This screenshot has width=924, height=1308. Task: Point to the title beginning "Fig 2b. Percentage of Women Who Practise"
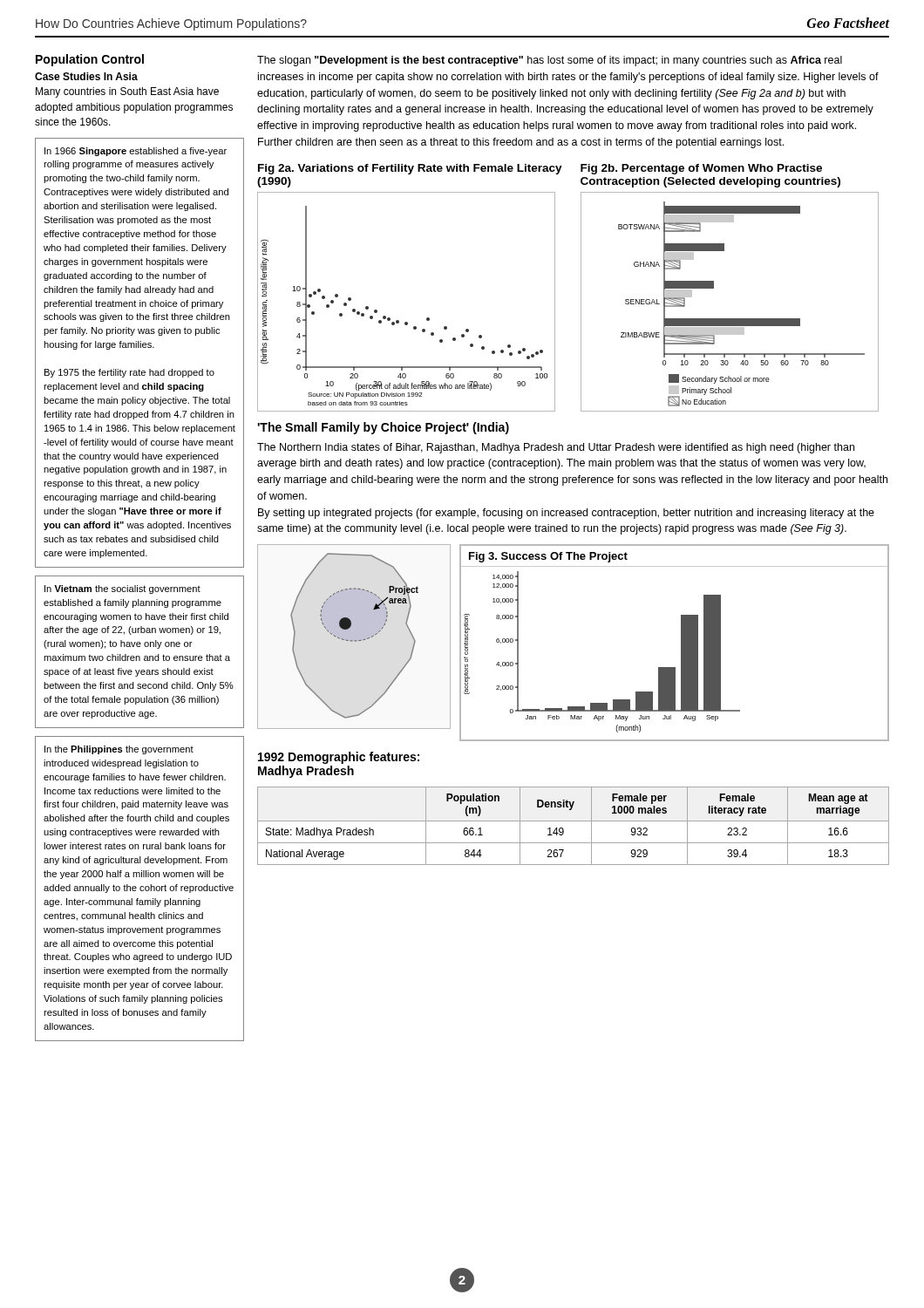point(711,174)
